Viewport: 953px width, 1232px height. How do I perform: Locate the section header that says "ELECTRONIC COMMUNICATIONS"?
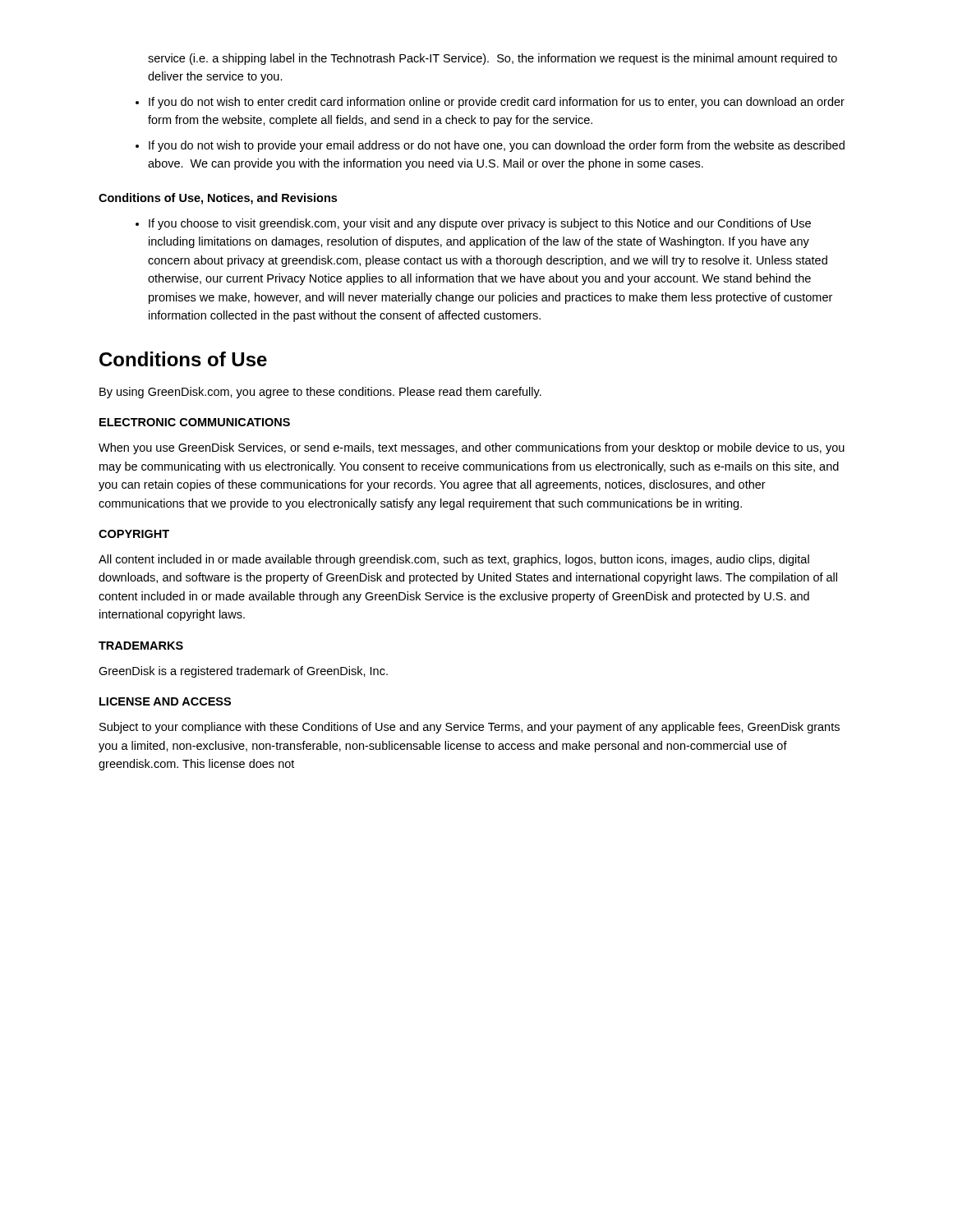[x=194, y=422]
